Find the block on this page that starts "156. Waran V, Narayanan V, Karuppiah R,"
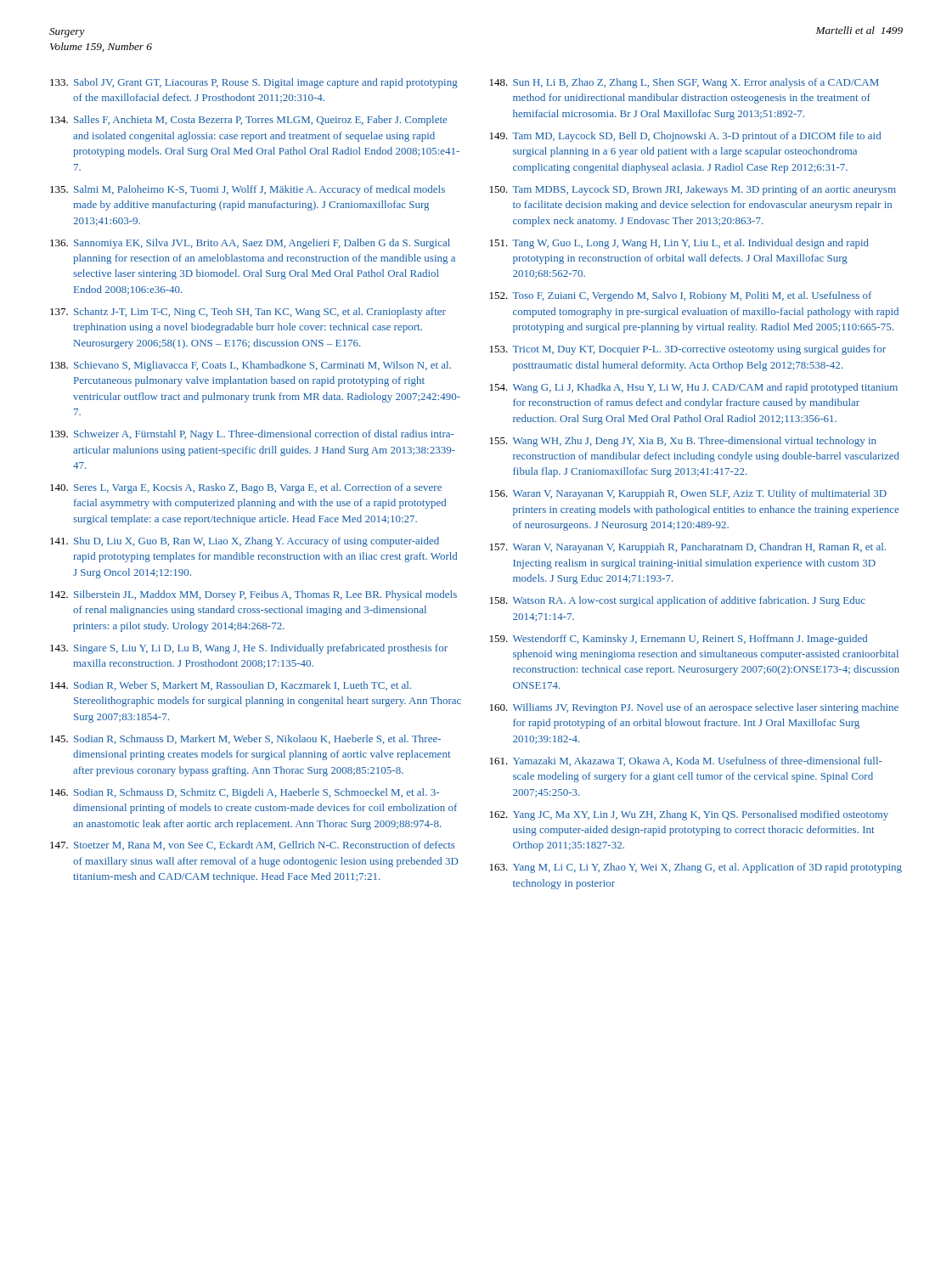Screen dimensions: 1274x952 (x=696, y=510)
